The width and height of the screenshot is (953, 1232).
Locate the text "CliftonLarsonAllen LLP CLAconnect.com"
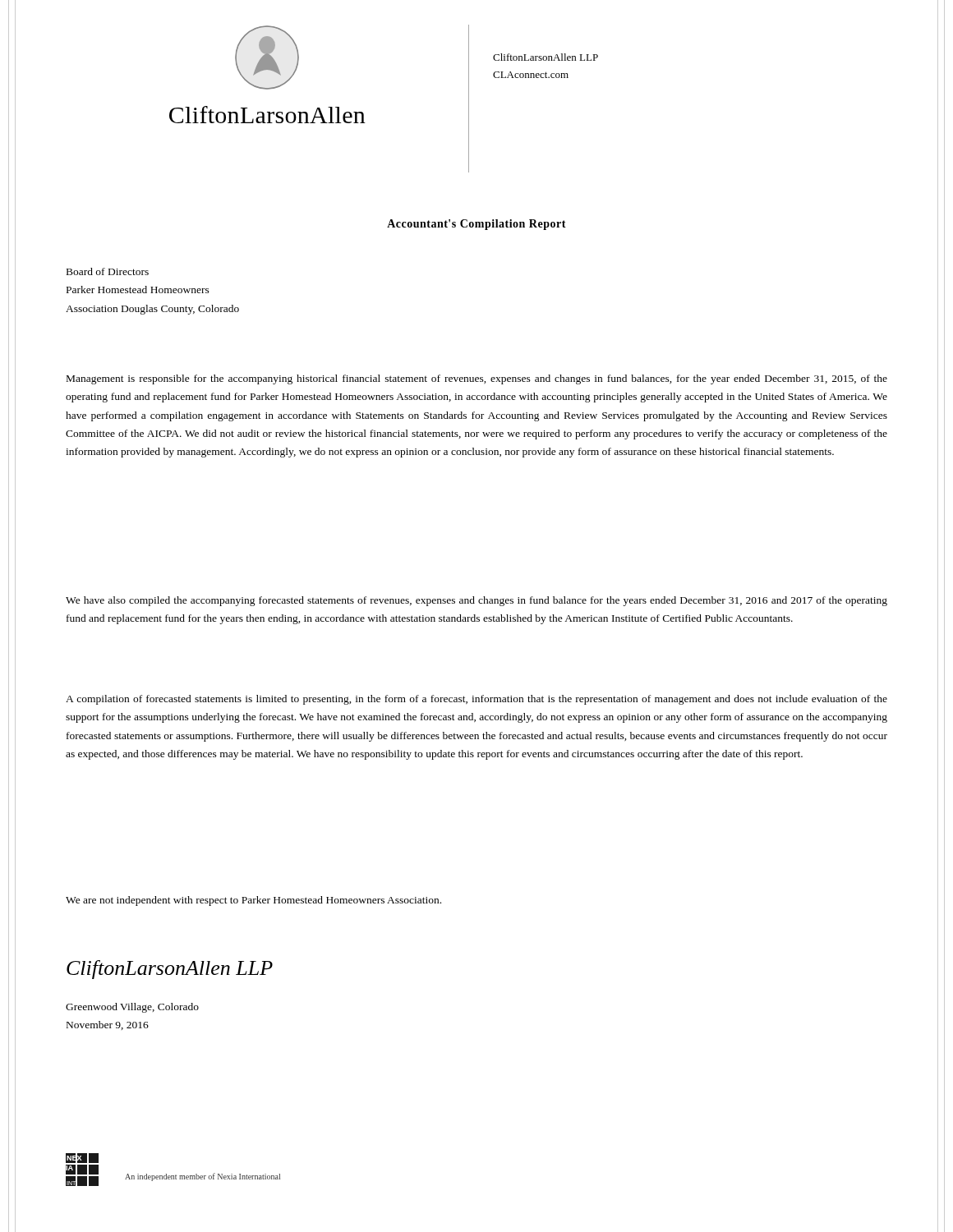[x=546, y=66]
